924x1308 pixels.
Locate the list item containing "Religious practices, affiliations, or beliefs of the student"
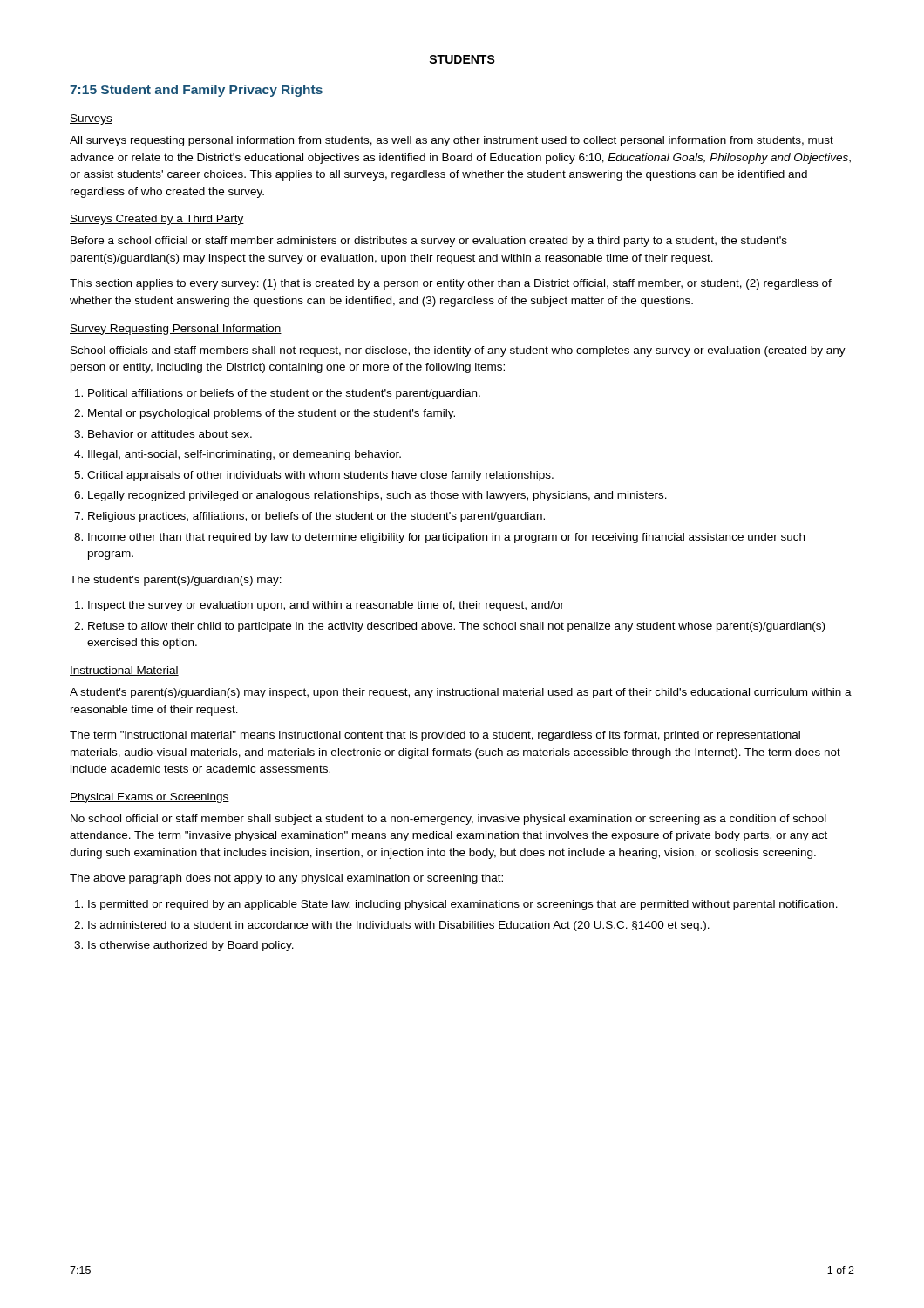(x=316, y=516)
